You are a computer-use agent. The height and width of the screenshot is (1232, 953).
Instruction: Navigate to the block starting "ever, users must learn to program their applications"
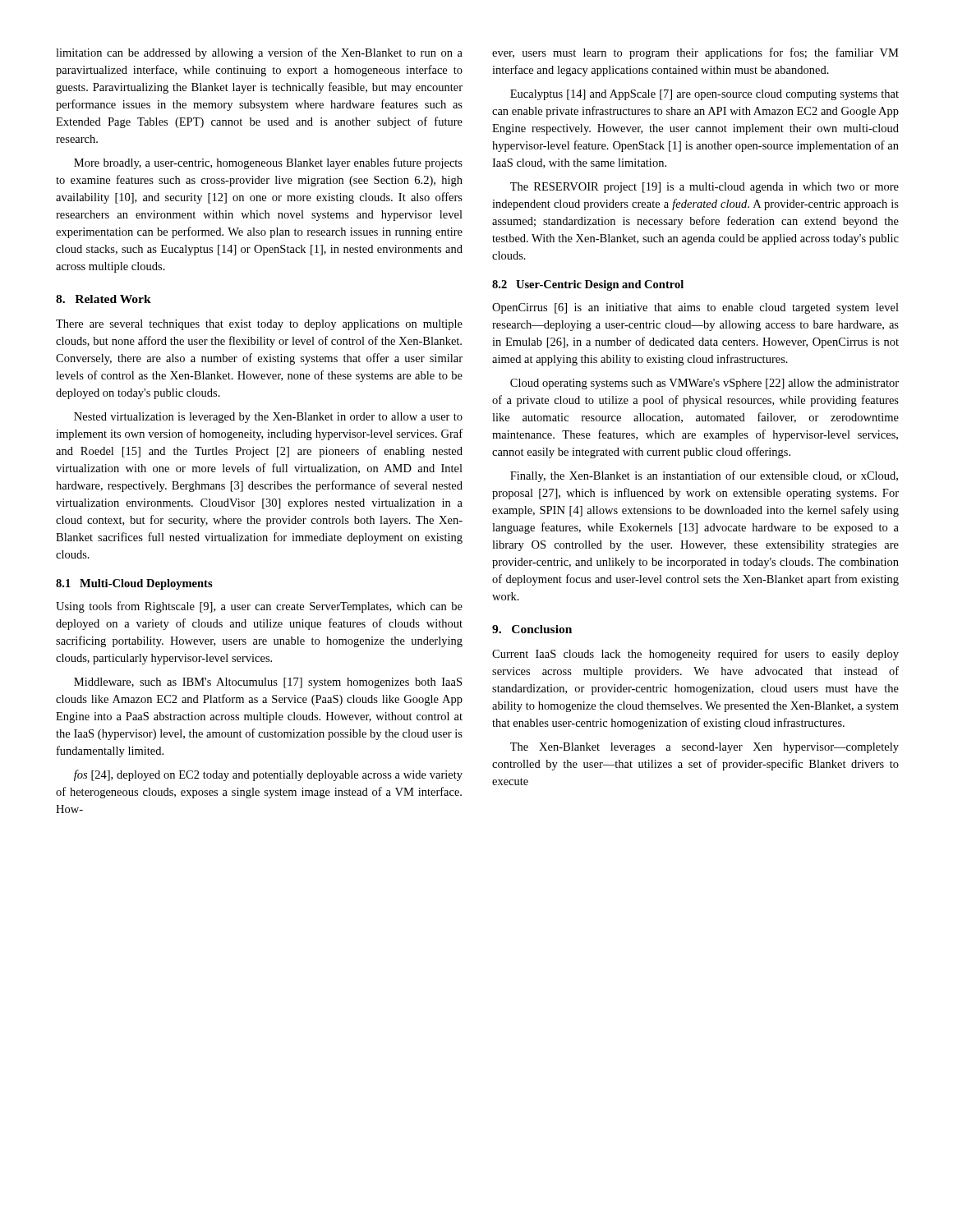[695, 154]
